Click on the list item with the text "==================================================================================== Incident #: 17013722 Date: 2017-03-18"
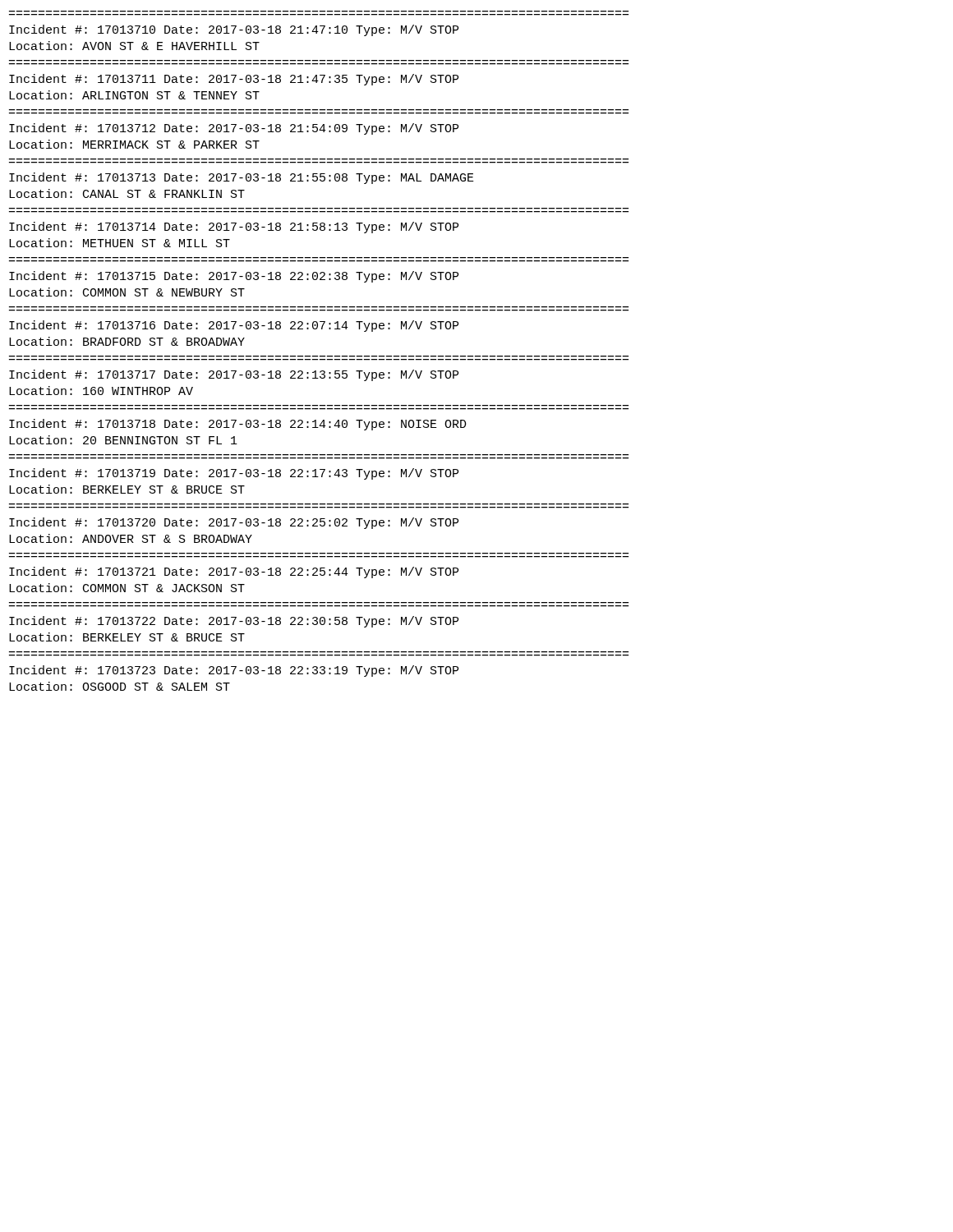 tap(234, 622)
